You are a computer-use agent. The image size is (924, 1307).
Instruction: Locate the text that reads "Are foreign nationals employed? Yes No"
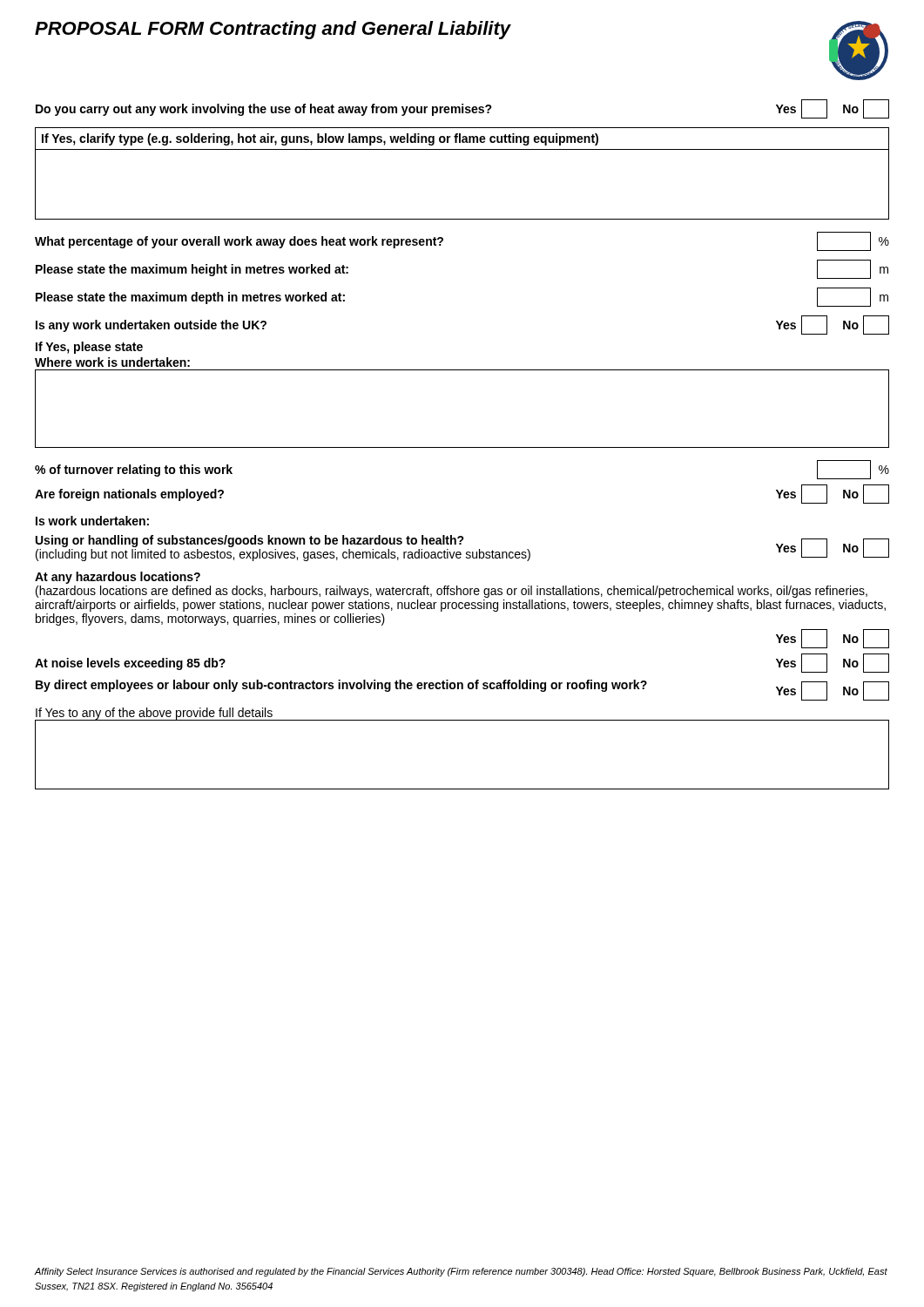click(118, 493)
